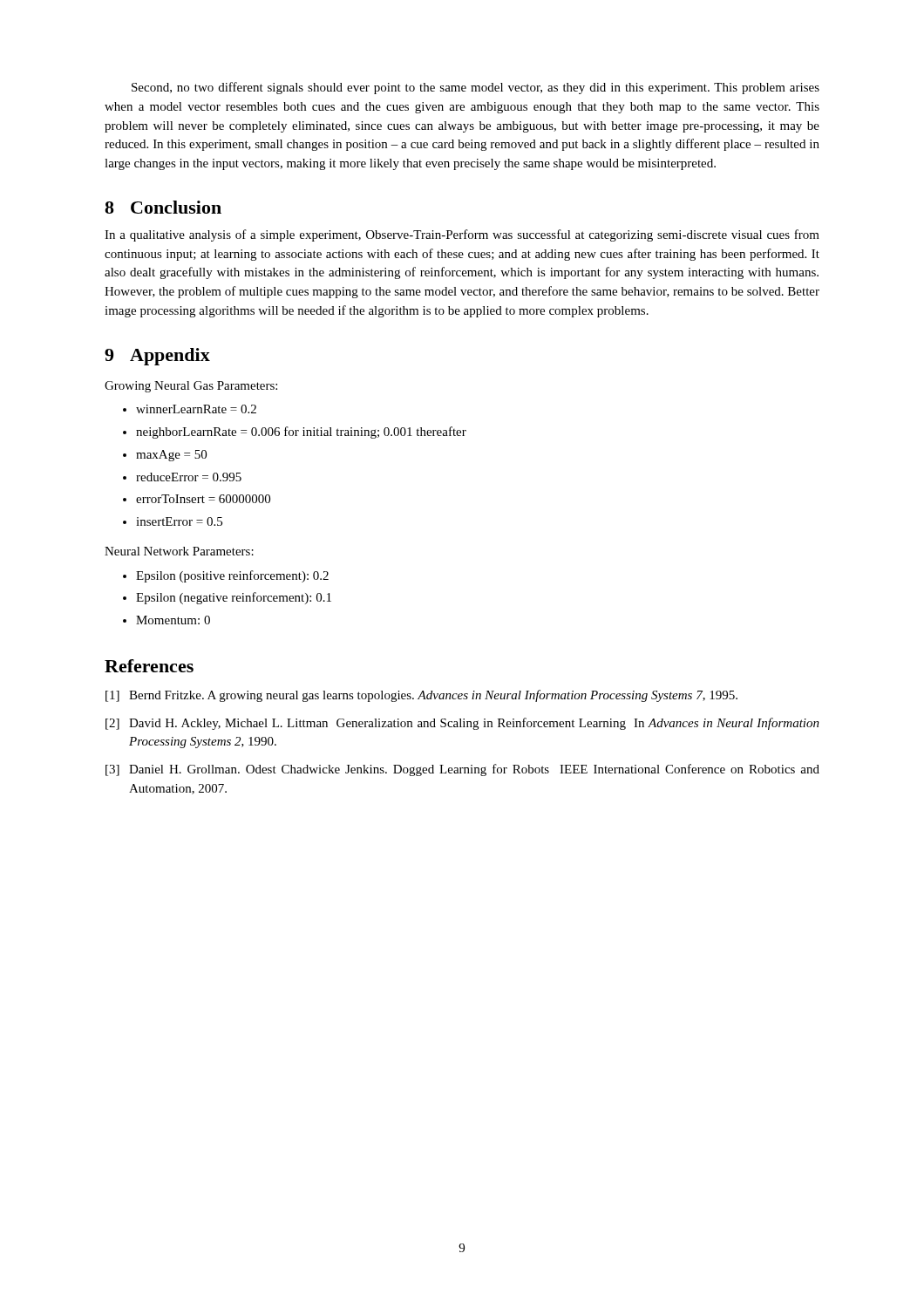Image resolution: width=924 pixels, height=1308 pixels.
Task: Point to the passage starting "[3] Daniel H. Grollman. Odest"
Action: tap(462, 779)
